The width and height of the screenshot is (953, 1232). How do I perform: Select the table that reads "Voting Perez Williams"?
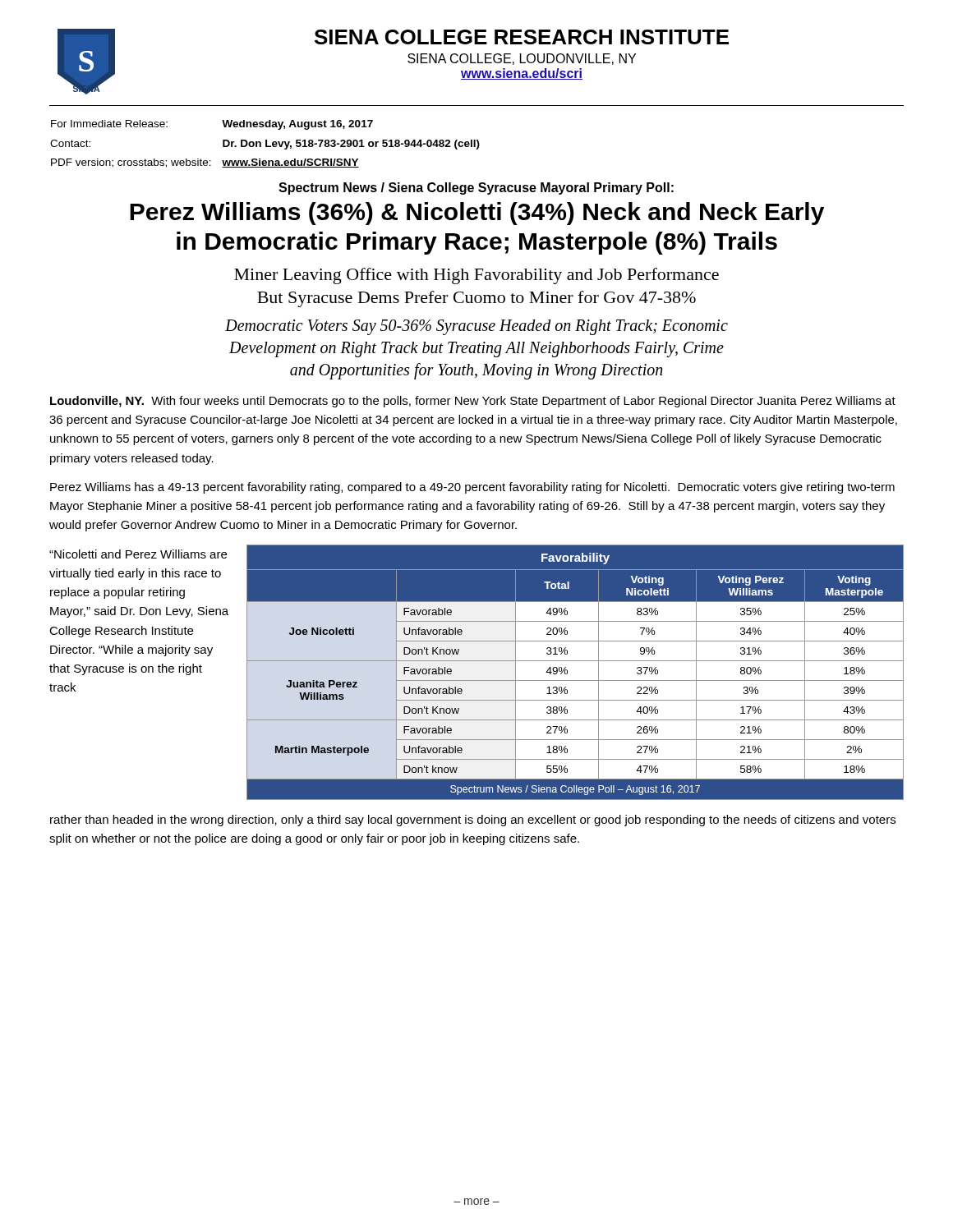click(x=575, y=672)
